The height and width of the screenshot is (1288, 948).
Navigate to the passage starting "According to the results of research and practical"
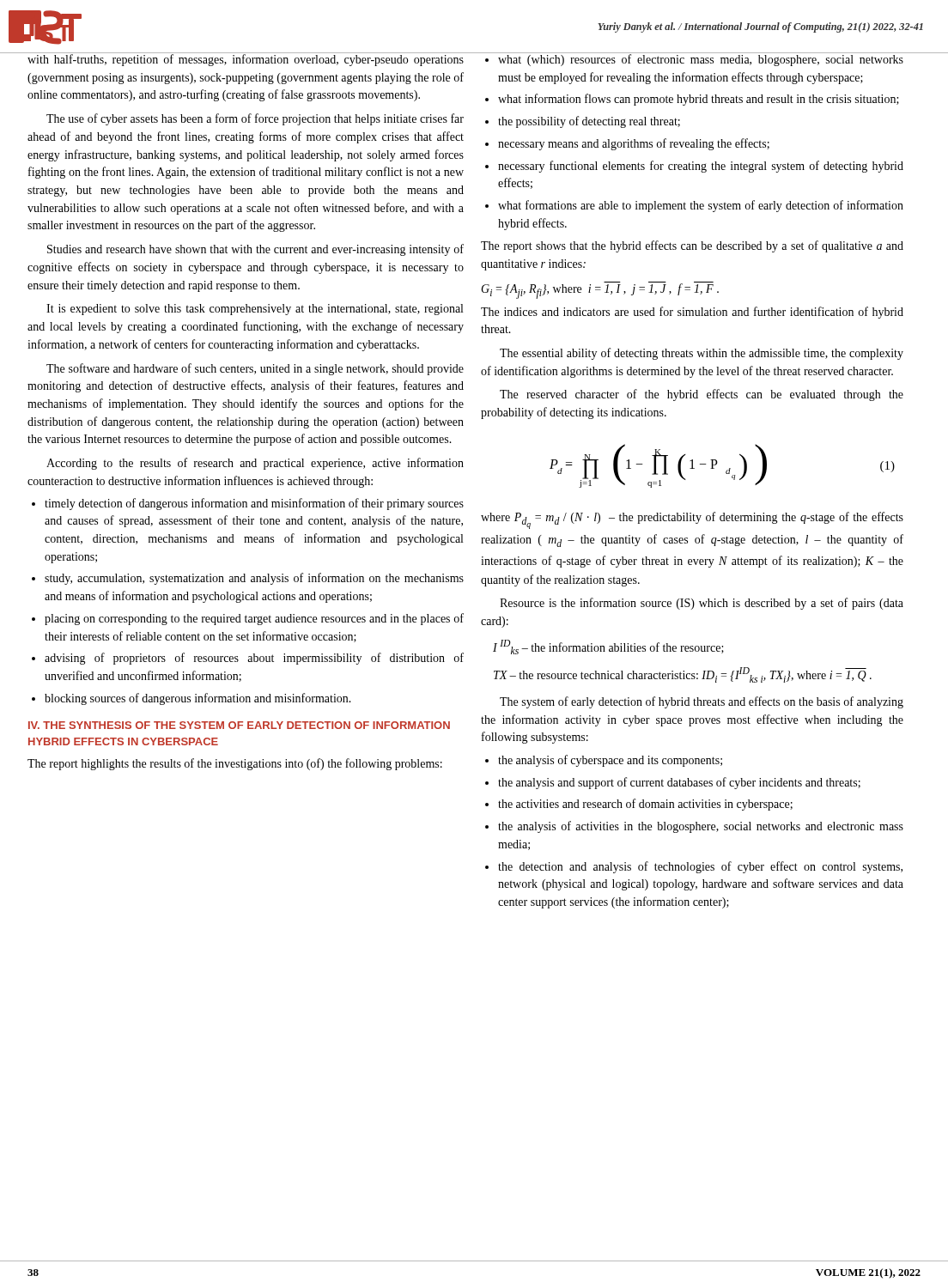pyautogui.click(x=246, y=473)
